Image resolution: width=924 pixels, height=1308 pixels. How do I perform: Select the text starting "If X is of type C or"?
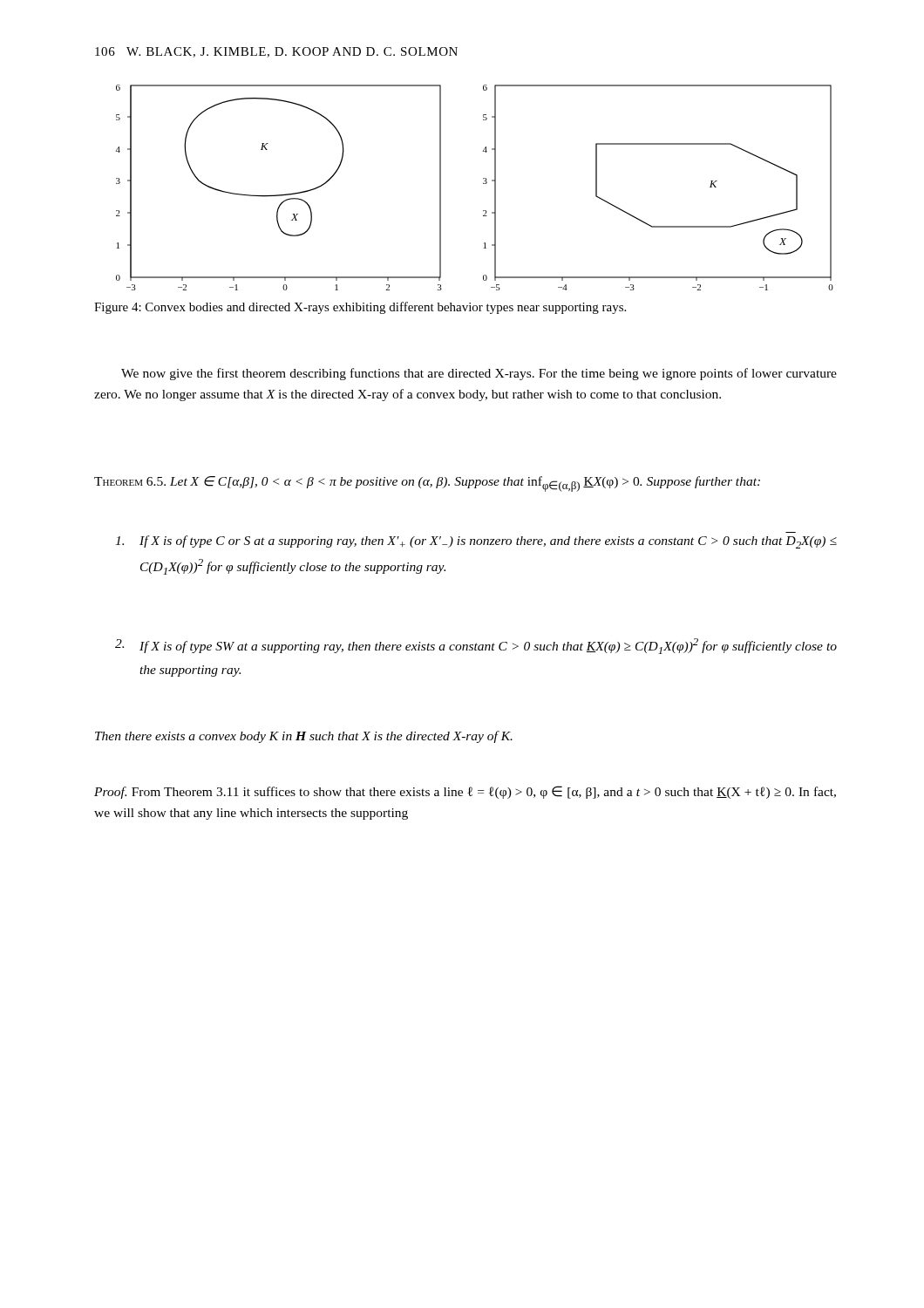click(x=476, y=555)
